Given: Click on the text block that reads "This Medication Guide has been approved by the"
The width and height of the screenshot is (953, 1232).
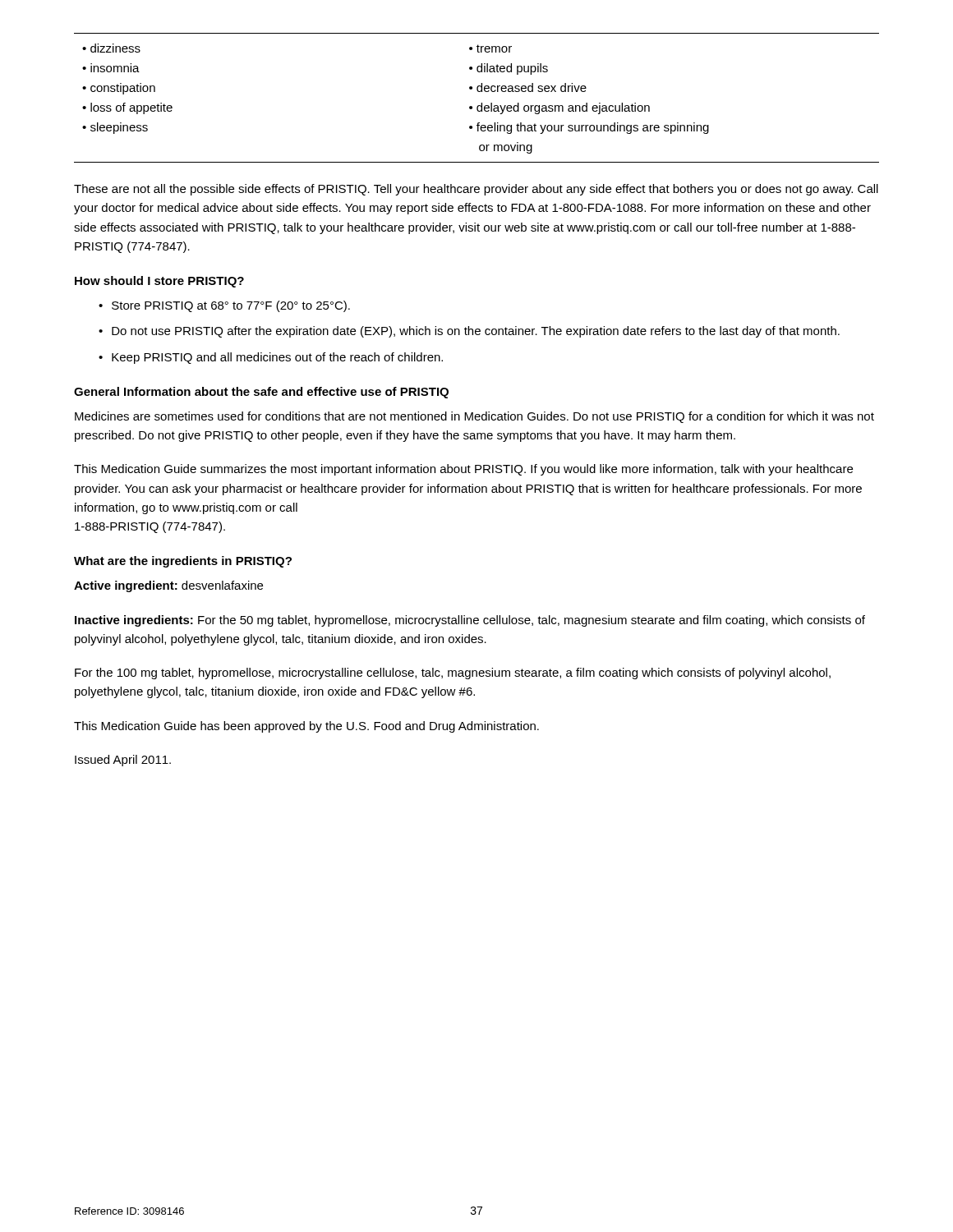Looking at the screenshot, I should click(307, 725).
